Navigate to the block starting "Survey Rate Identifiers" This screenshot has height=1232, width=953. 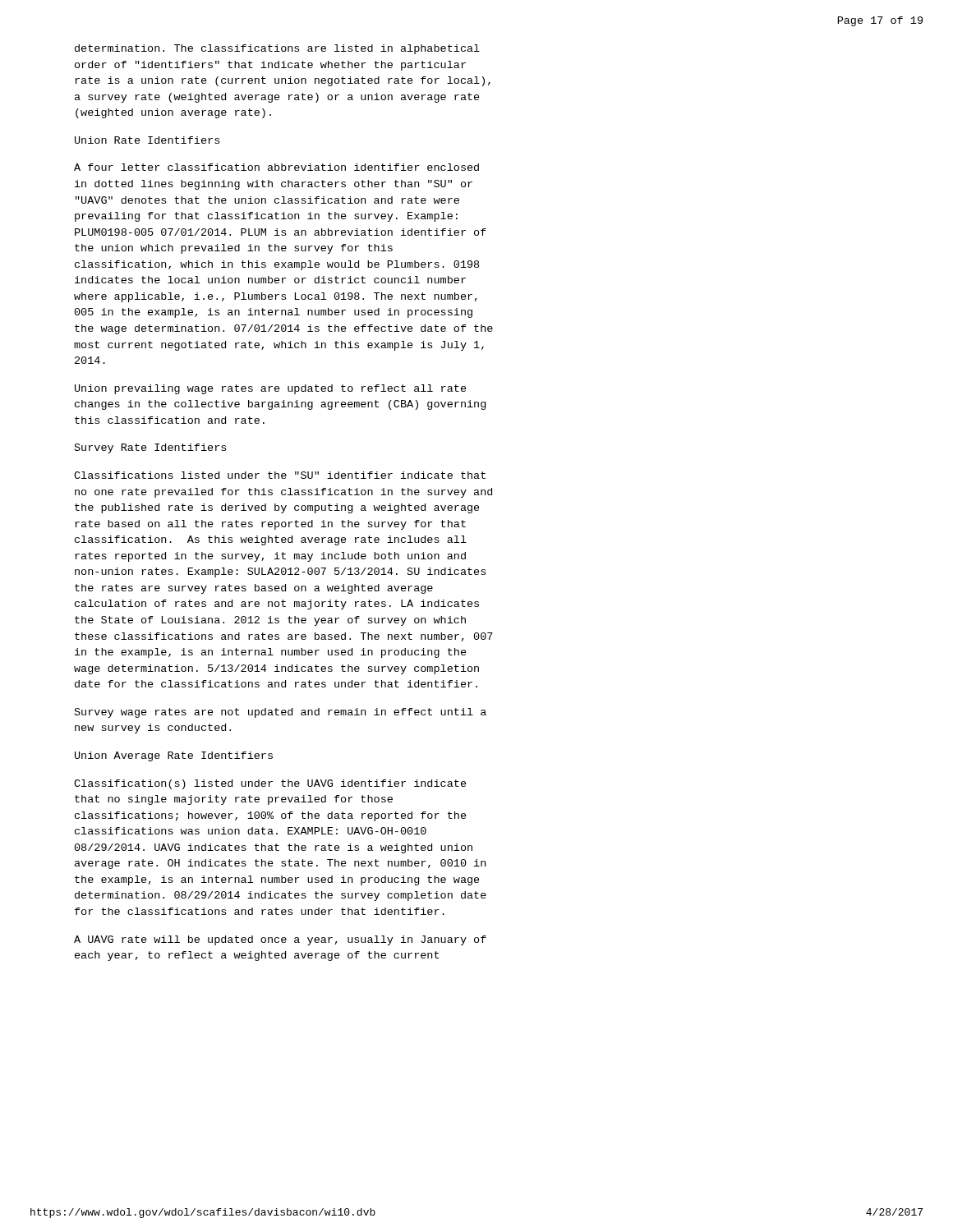150,448
